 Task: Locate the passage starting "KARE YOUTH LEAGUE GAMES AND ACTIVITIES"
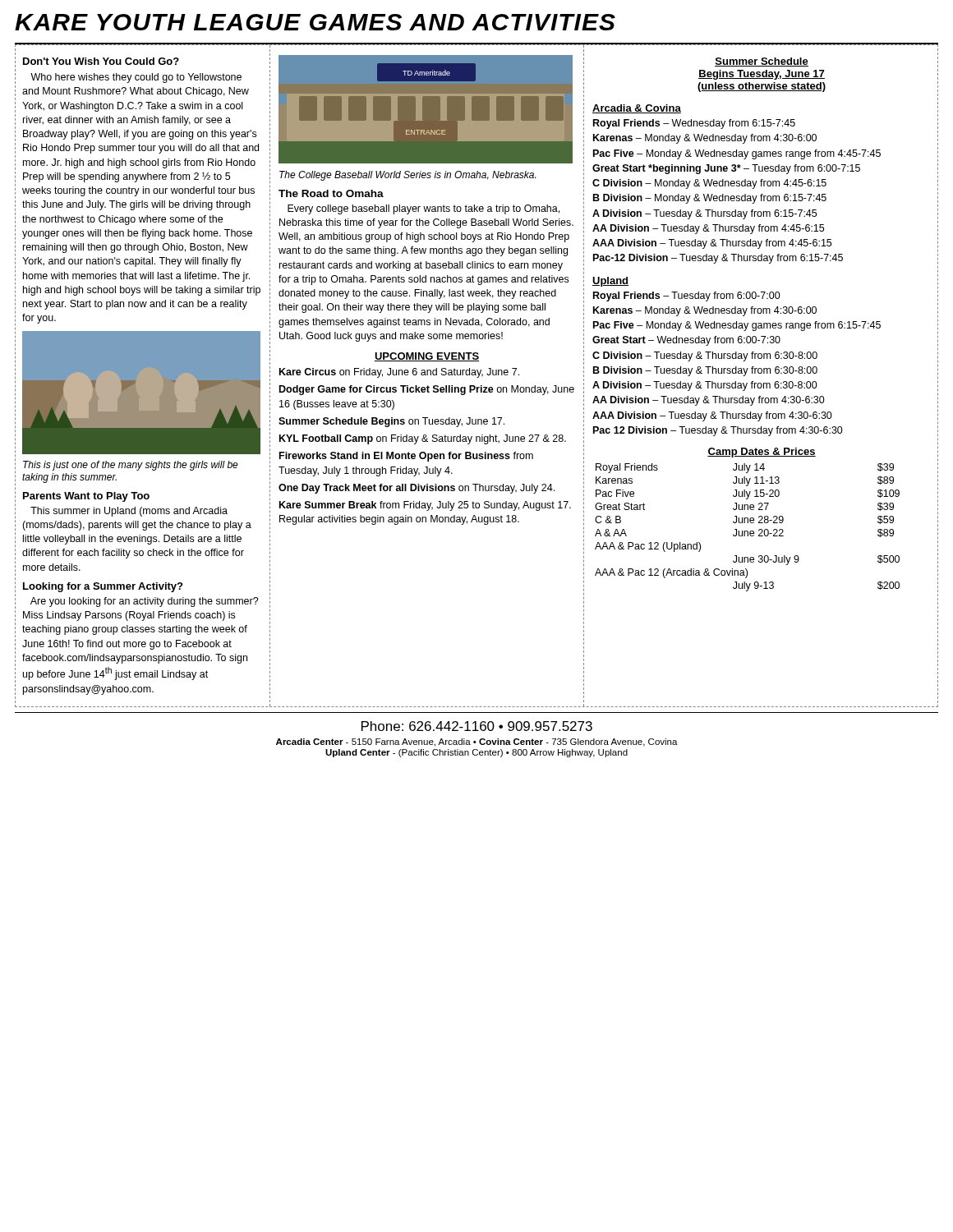315,22
